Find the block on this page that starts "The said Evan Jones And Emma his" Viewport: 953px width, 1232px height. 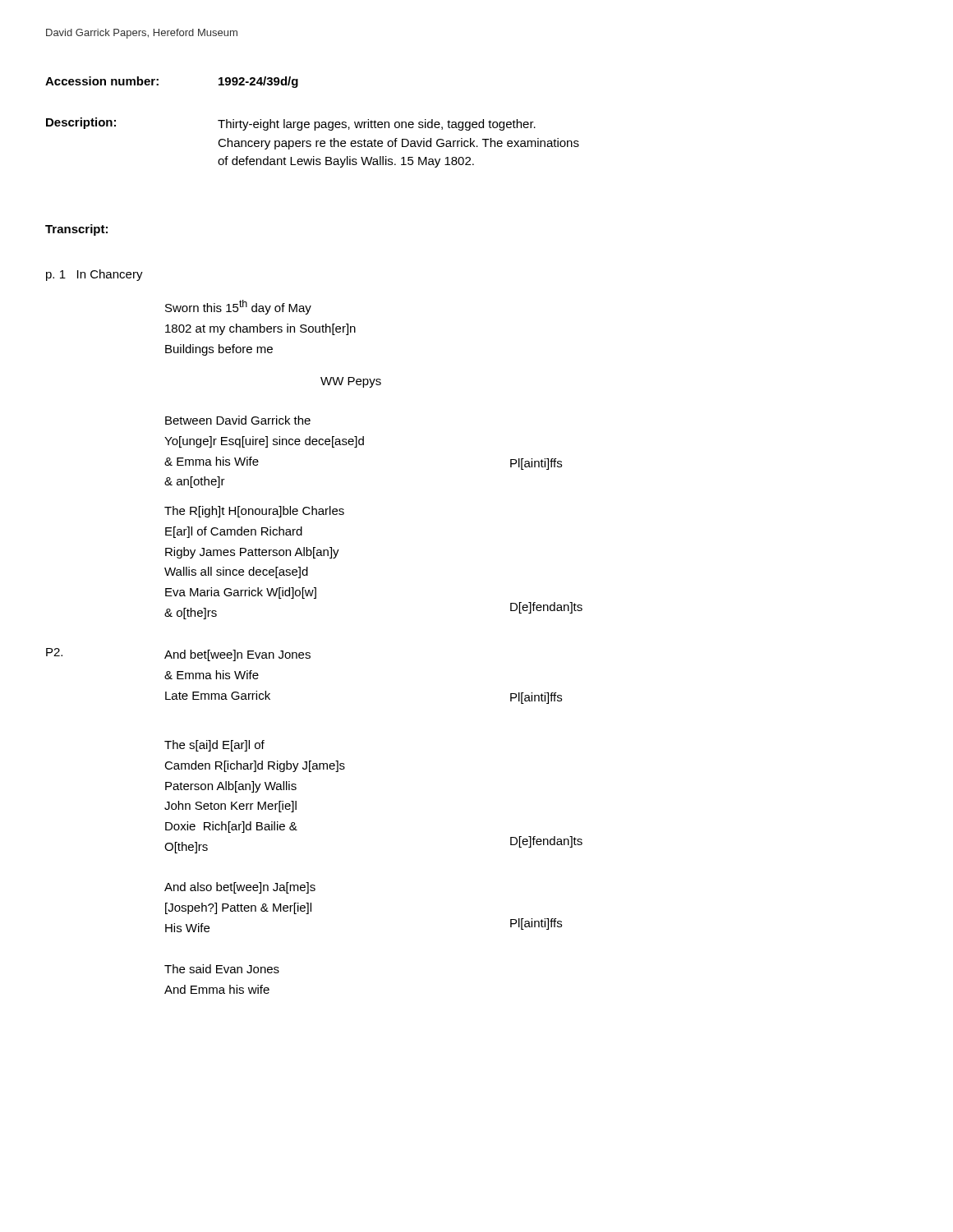click(x=222, y=979)
